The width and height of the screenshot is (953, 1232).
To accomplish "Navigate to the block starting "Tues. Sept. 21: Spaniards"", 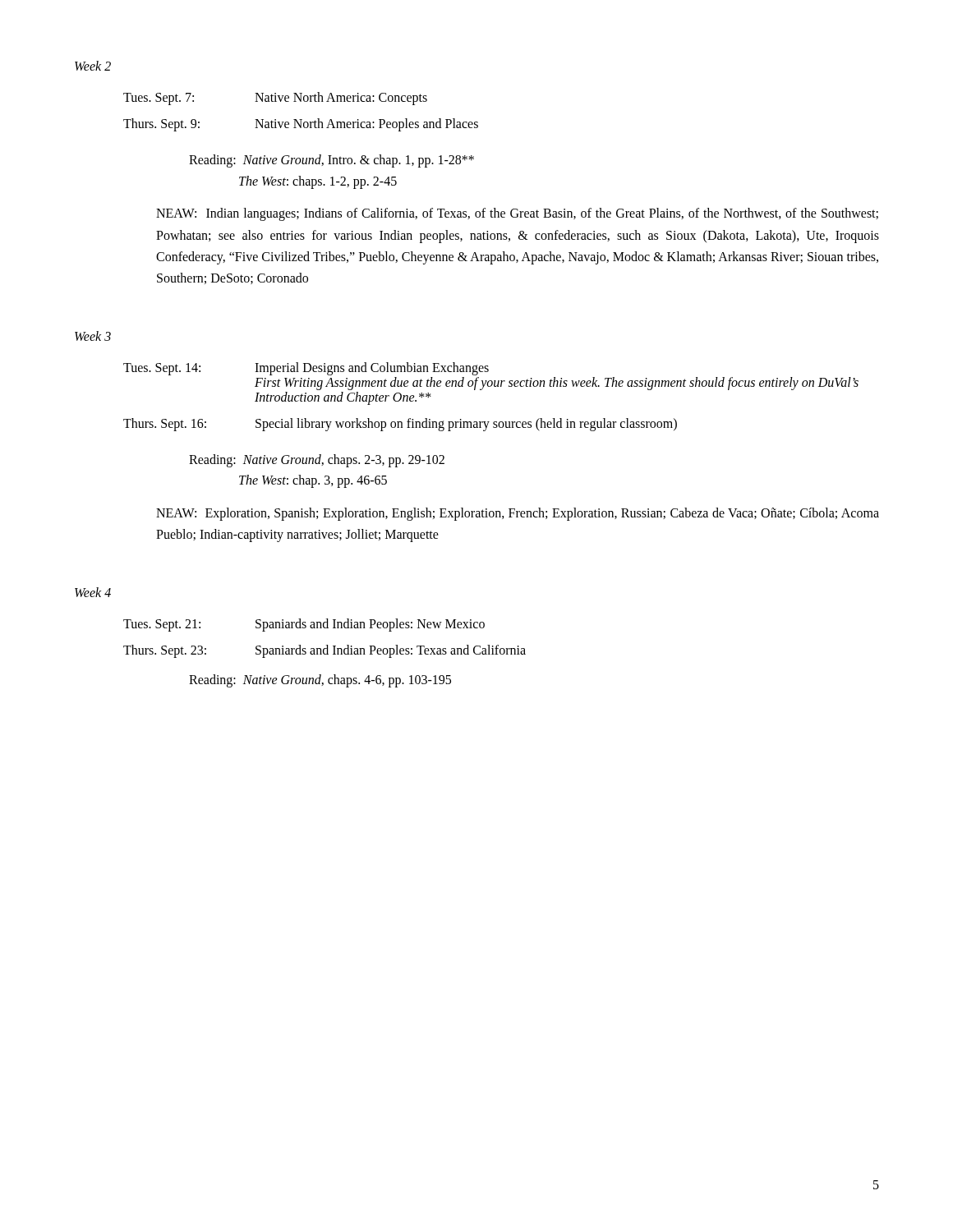I will pos(304,625).
